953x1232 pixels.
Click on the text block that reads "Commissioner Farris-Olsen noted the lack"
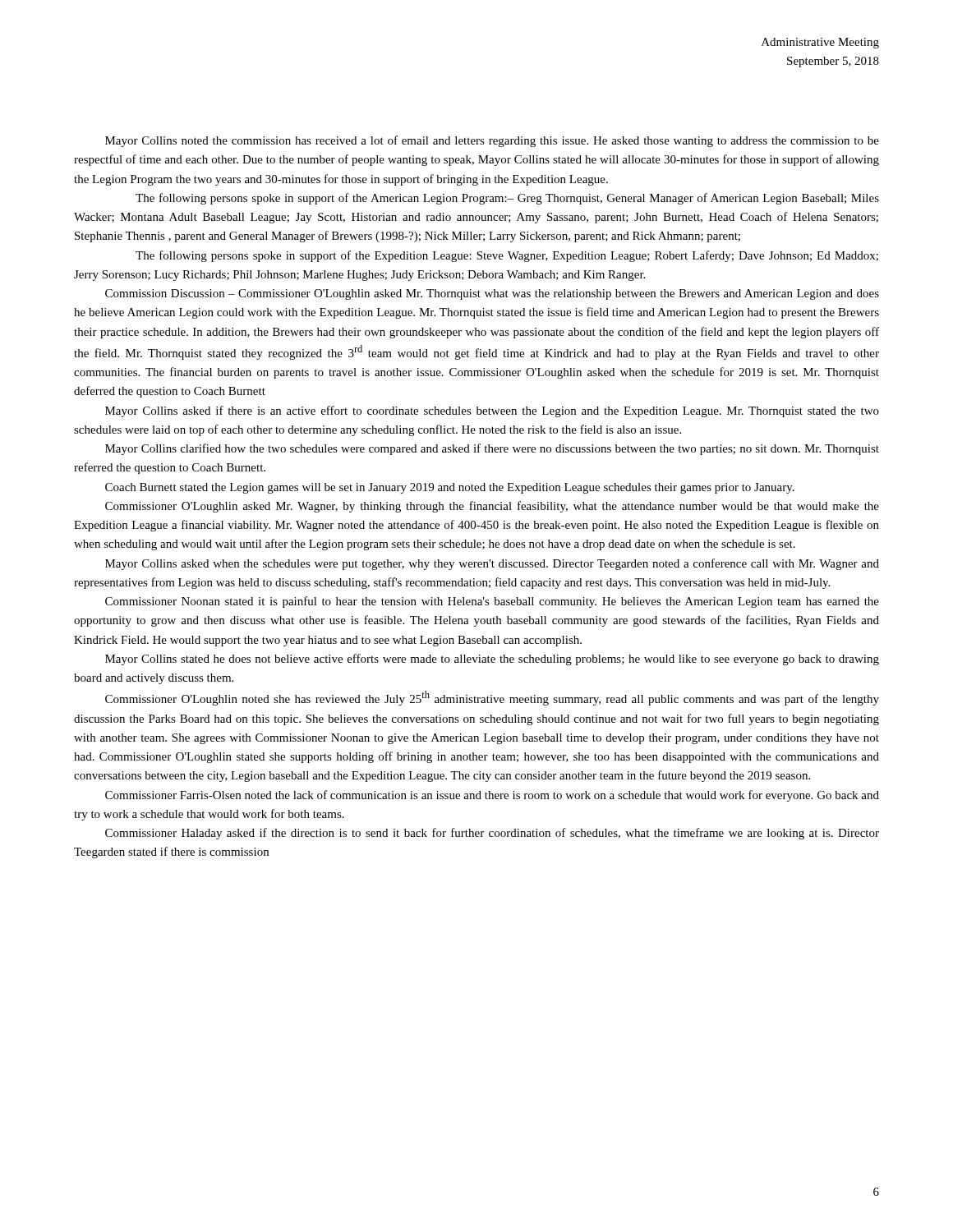[476, 805]
